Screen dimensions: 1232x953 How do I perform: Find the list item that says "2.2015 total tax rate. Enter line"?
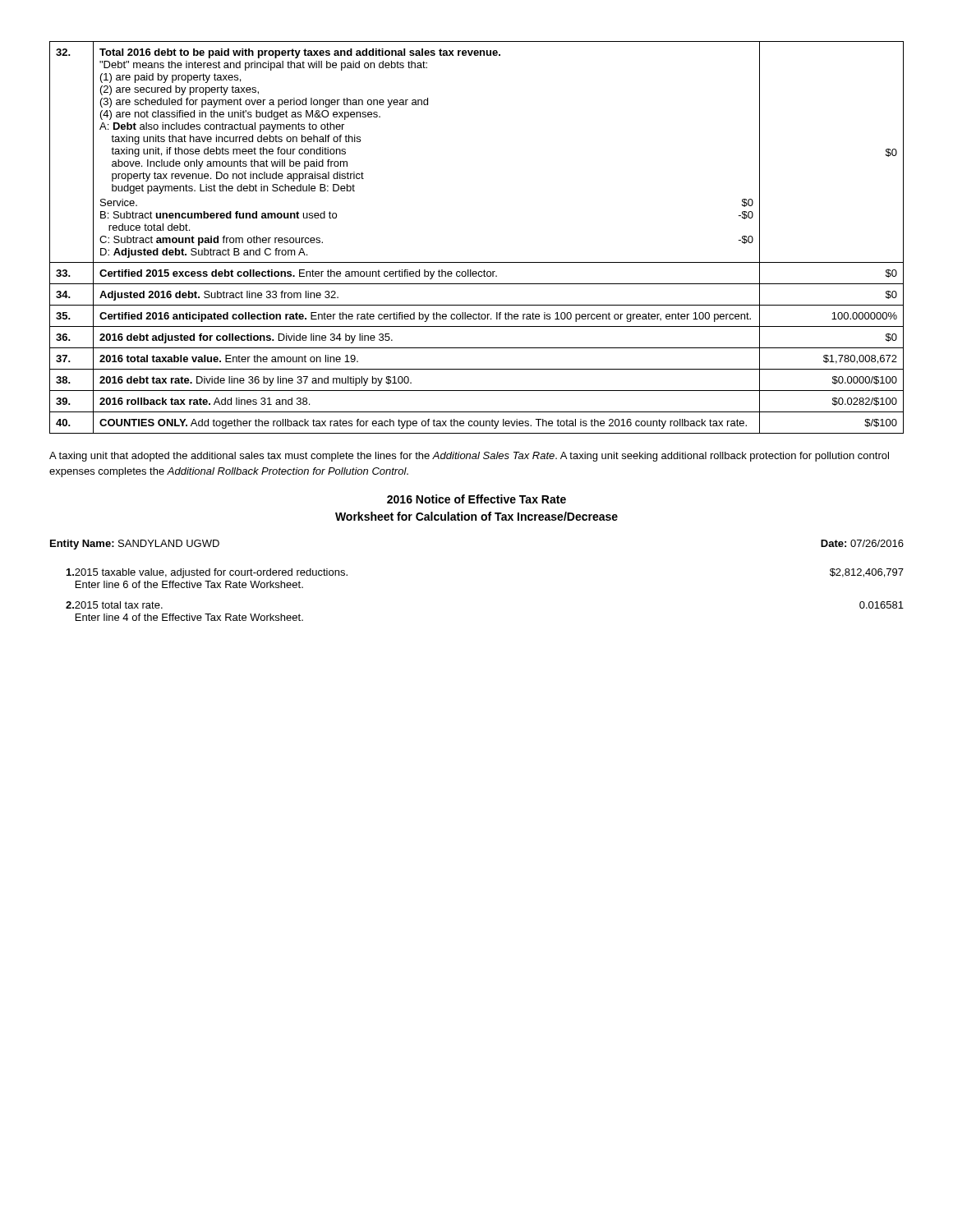click(x=110, y=605)
